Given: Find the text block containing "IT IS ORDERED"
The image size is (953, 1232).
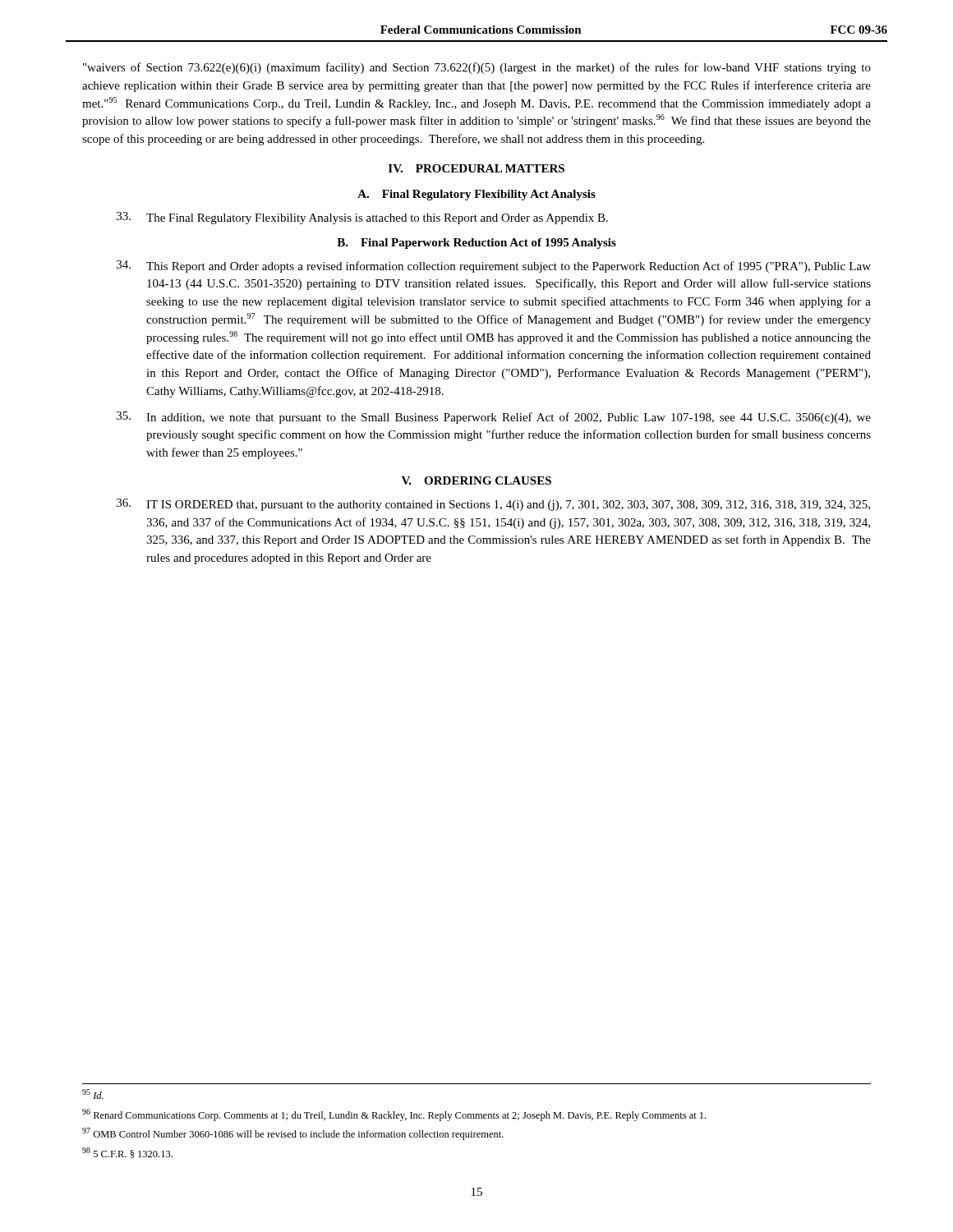Looking at the screenshot, I should pos(476,532).
